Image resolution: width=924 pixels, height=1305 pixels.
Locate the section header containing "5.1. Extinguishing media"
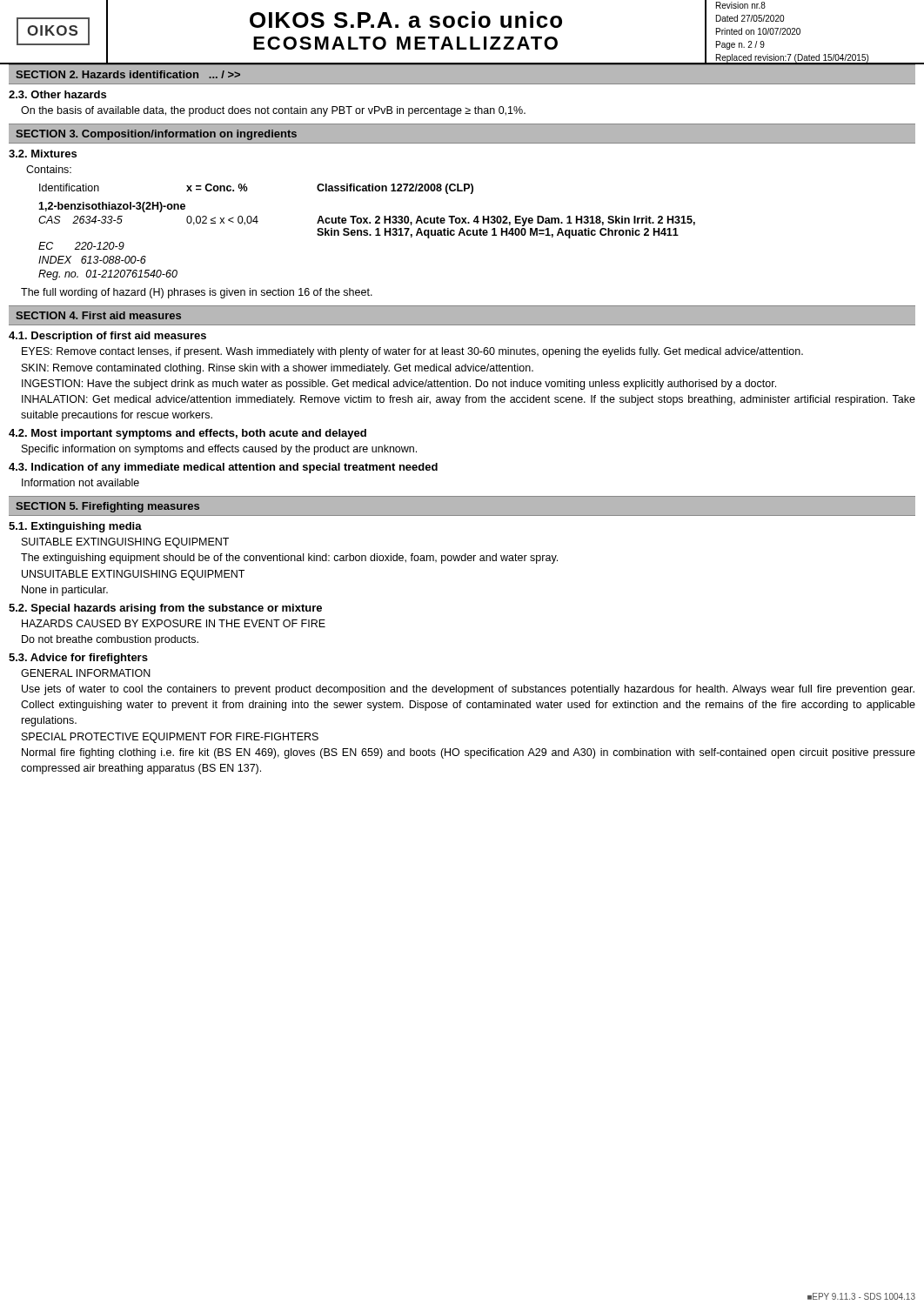(75, 526)
